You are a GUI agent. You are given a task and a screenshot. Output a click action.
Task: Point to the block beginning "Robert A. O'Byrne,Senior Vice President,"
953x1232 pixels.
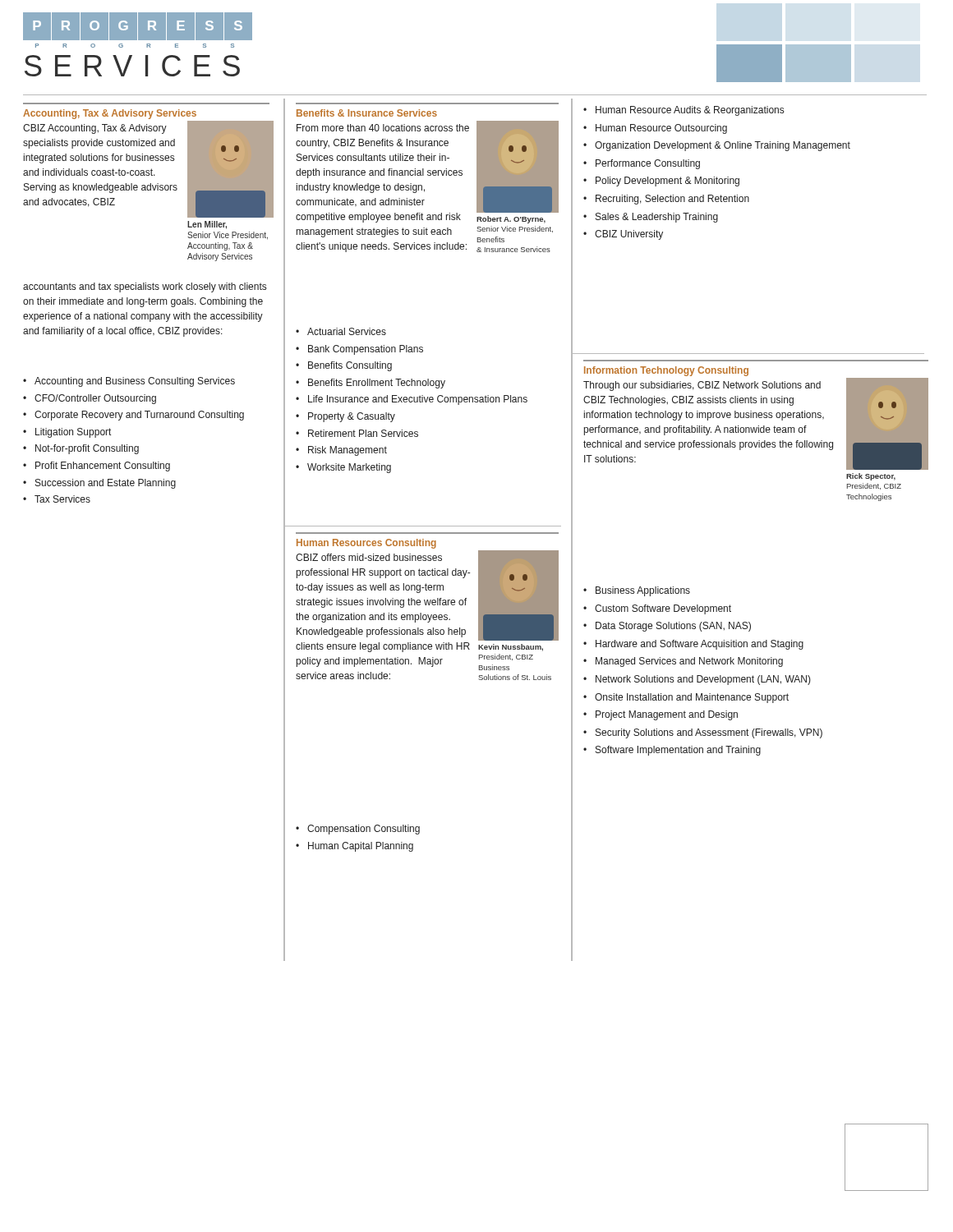coord(427,187)
